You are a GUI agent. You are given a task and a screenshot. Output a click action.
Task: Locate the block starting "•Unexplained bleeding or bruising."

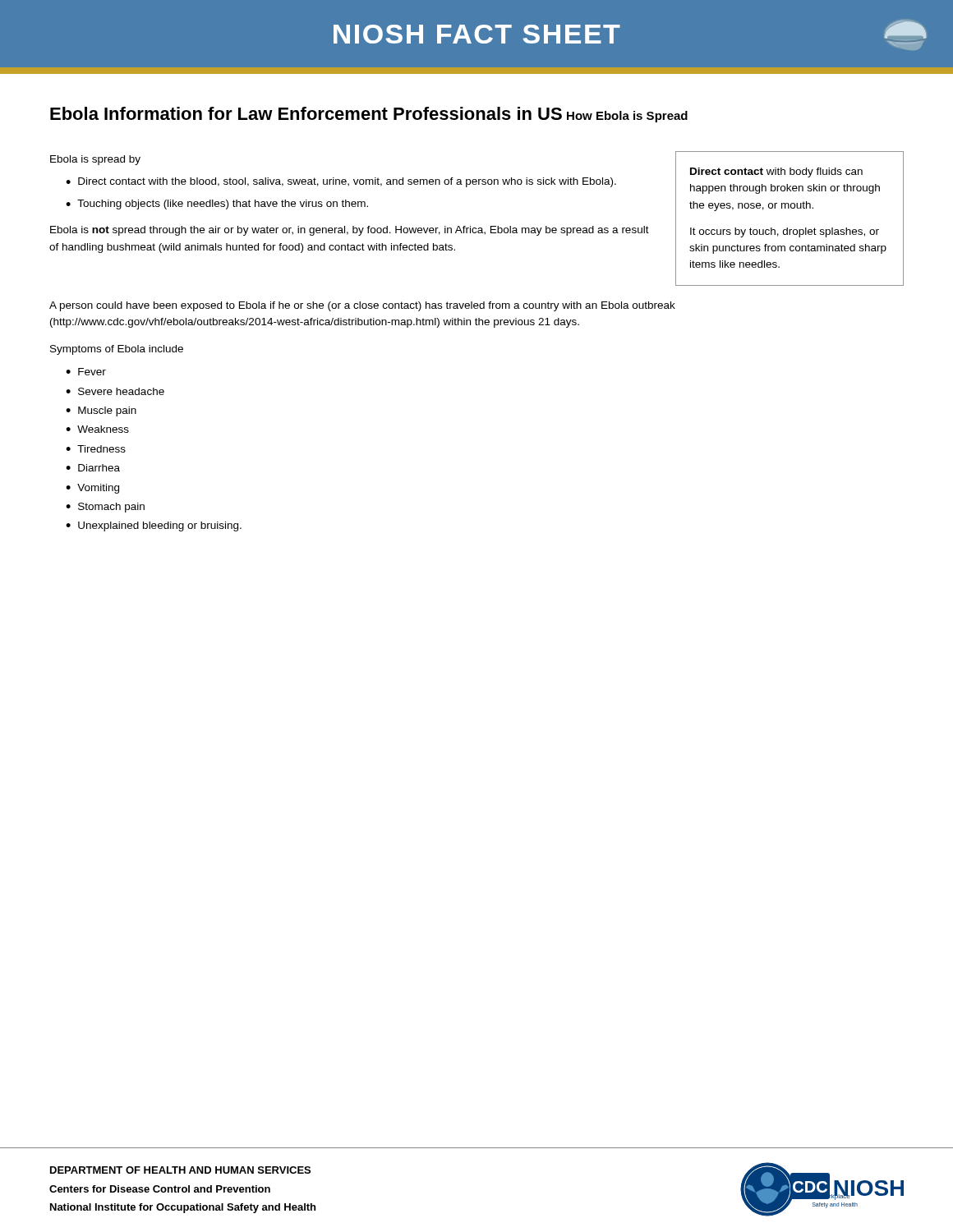point(154,527)
